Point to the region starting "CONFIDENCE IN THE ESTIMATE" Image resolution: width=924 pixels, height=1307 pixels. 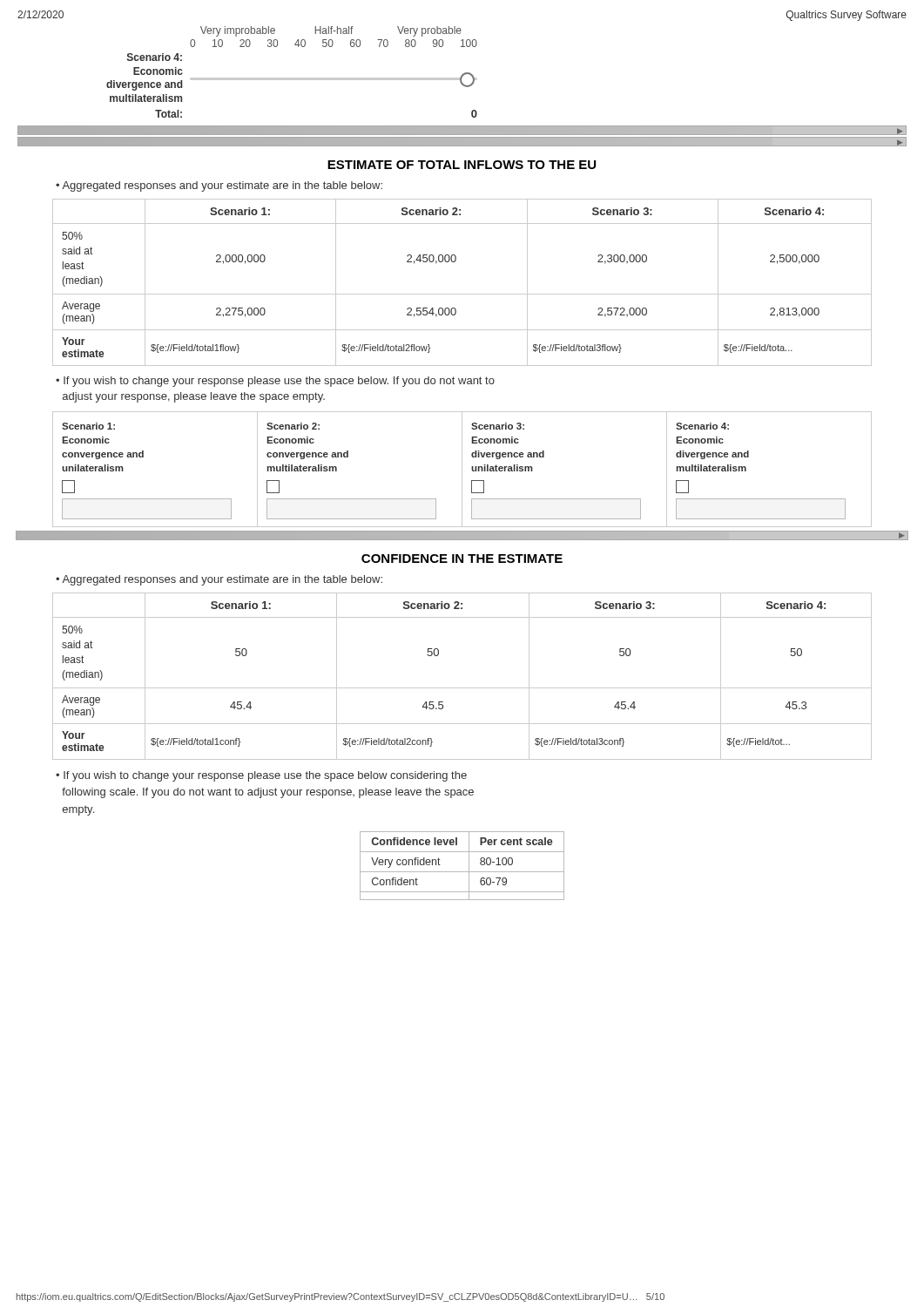tap(462, 558)
